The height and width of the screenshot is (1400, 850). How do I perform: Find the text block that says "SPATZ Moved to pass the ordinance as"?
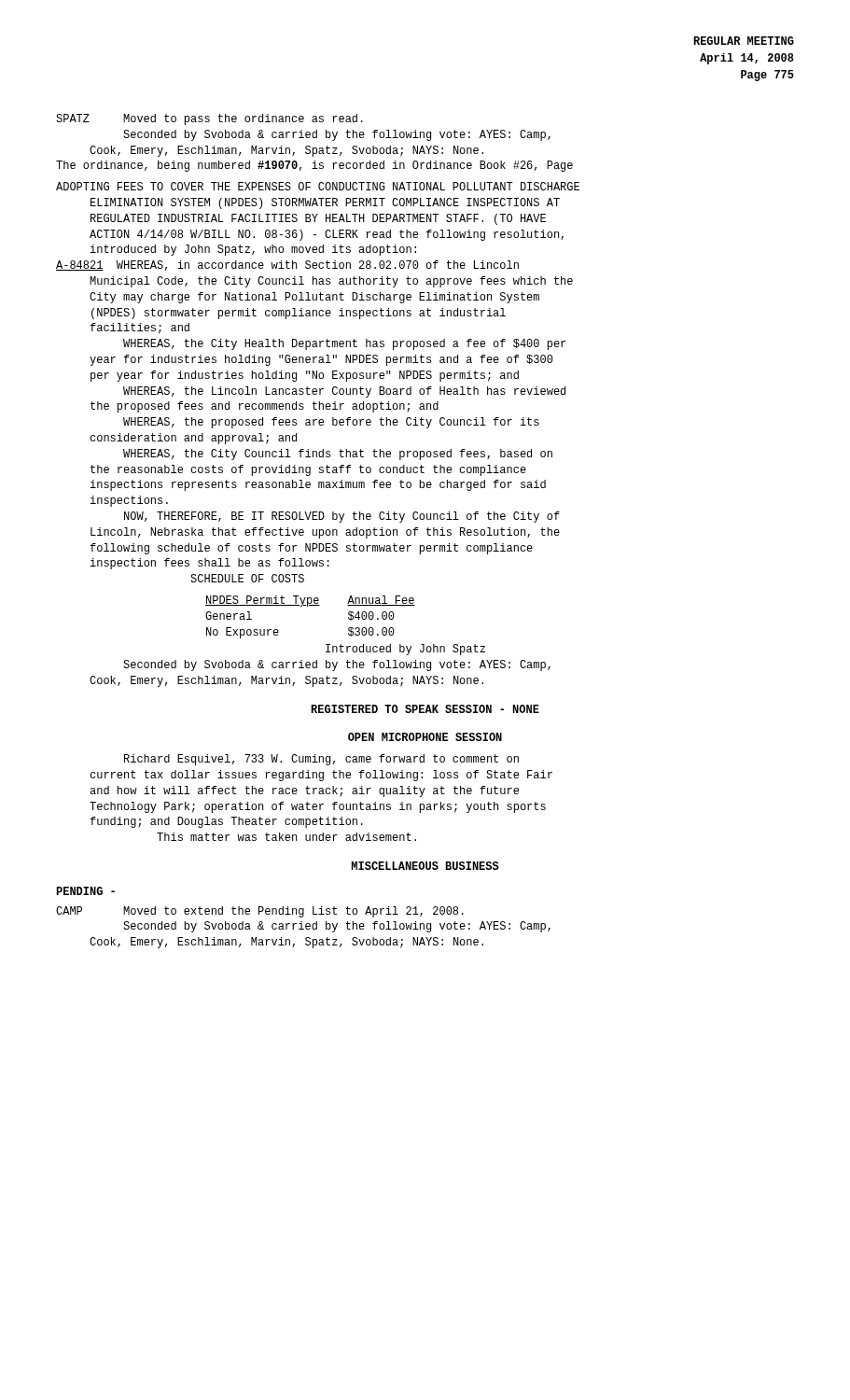pos(315,143)
